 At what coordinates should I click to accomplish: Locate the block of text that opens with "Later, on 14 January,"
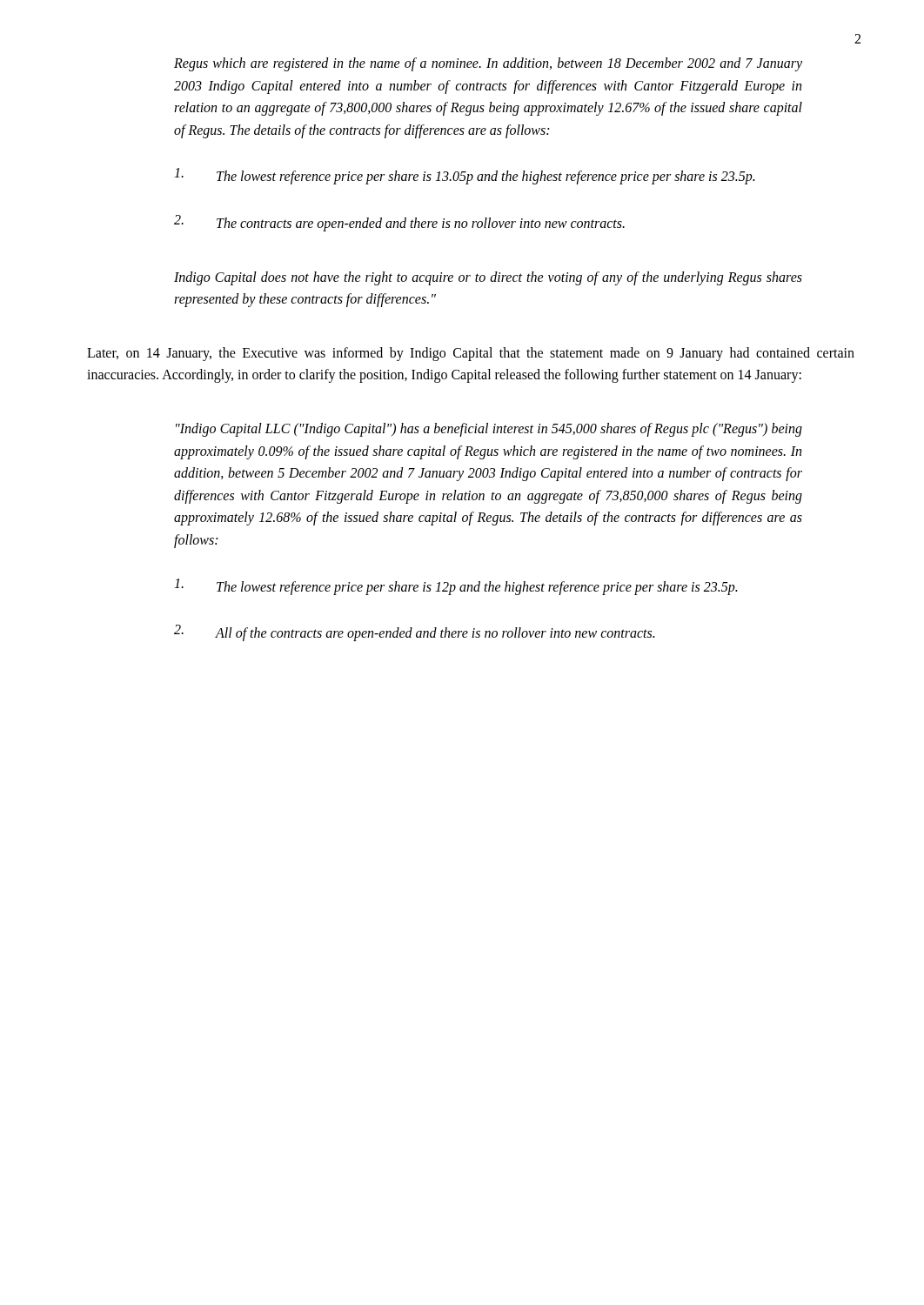point(471,364)
